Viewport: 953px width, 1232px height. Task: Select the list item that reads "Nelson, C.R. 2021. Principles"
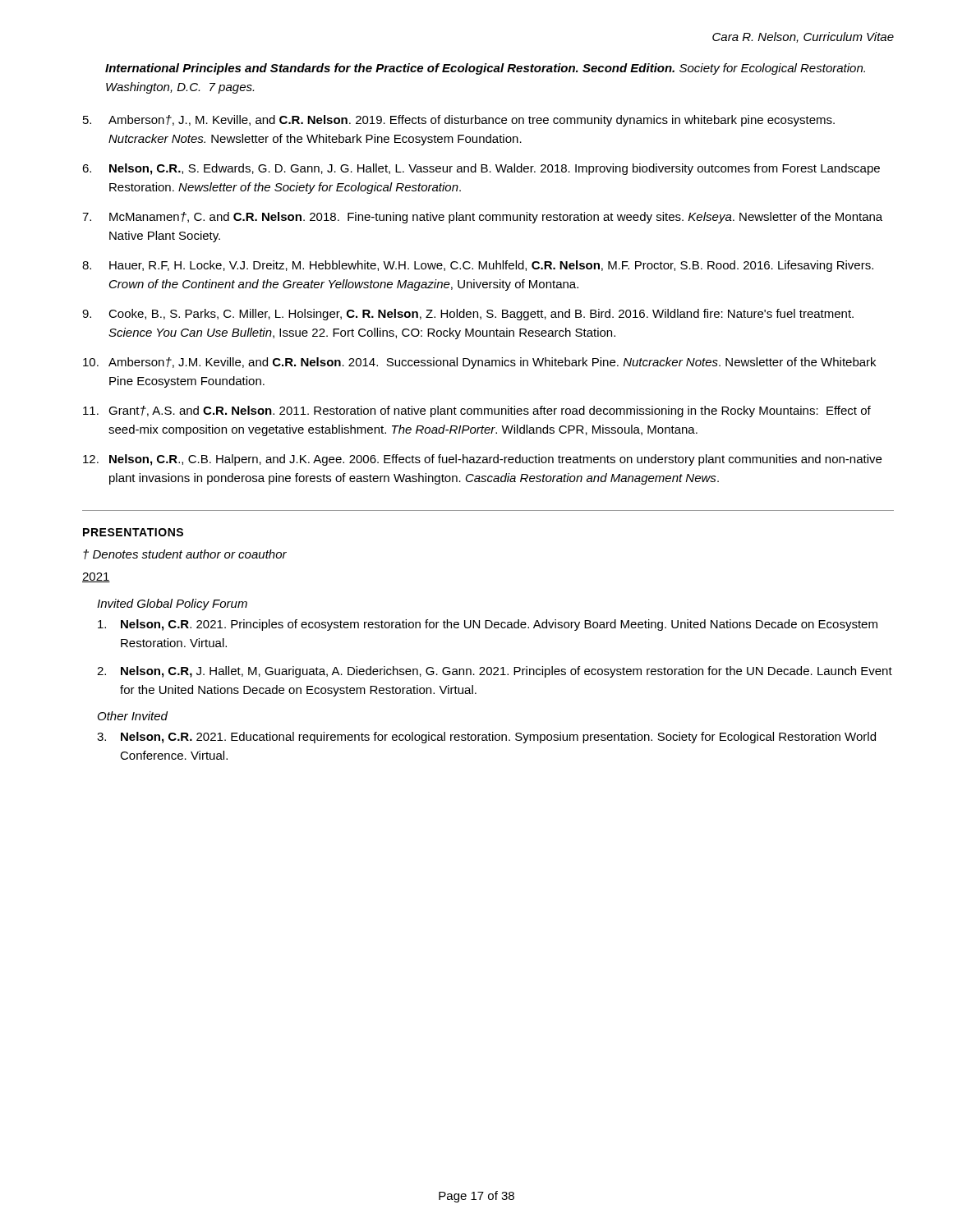[x=495, y=634]
